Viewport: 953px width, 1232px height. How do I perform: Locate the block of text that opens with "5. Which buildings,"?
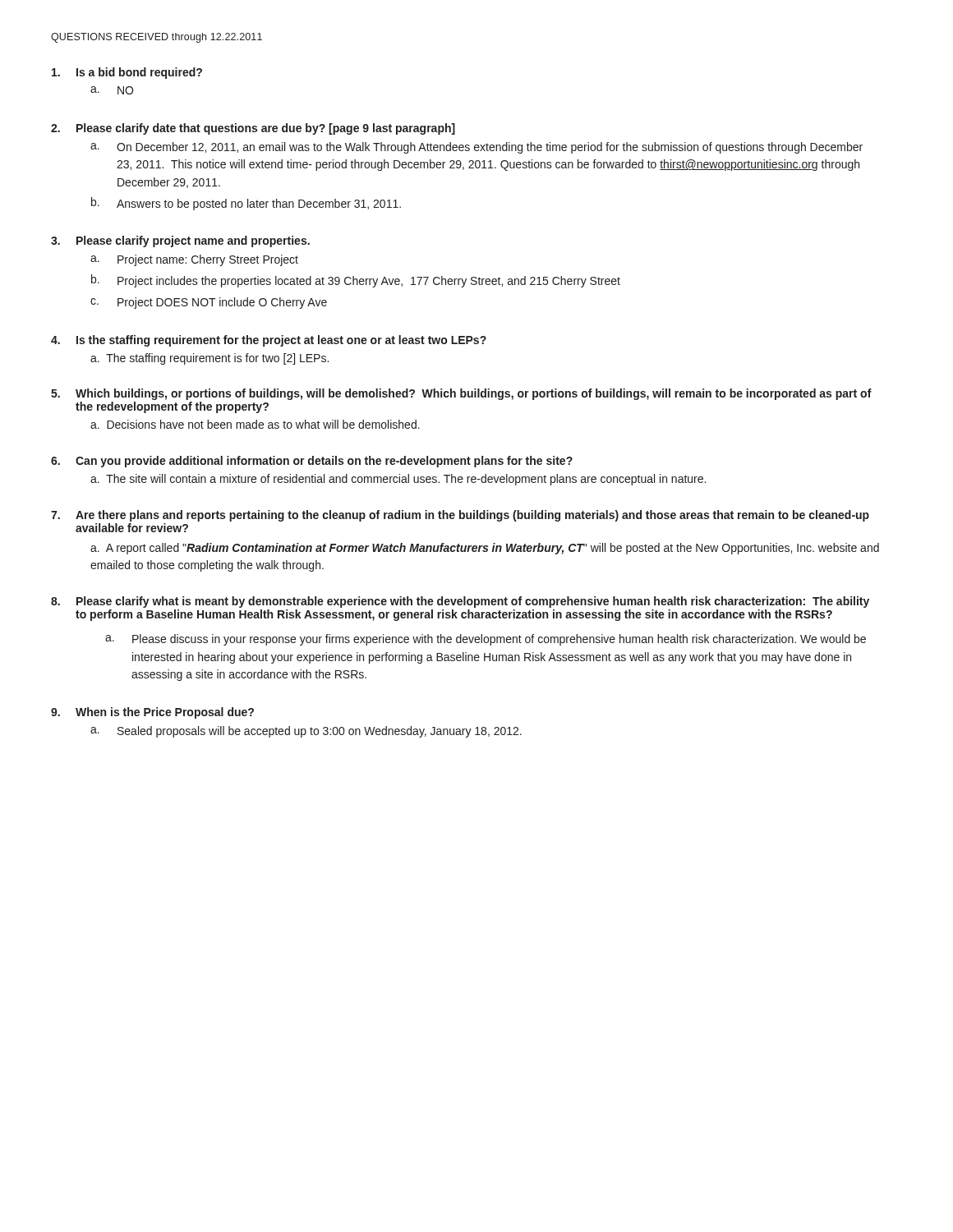click(x=461, y=394)
